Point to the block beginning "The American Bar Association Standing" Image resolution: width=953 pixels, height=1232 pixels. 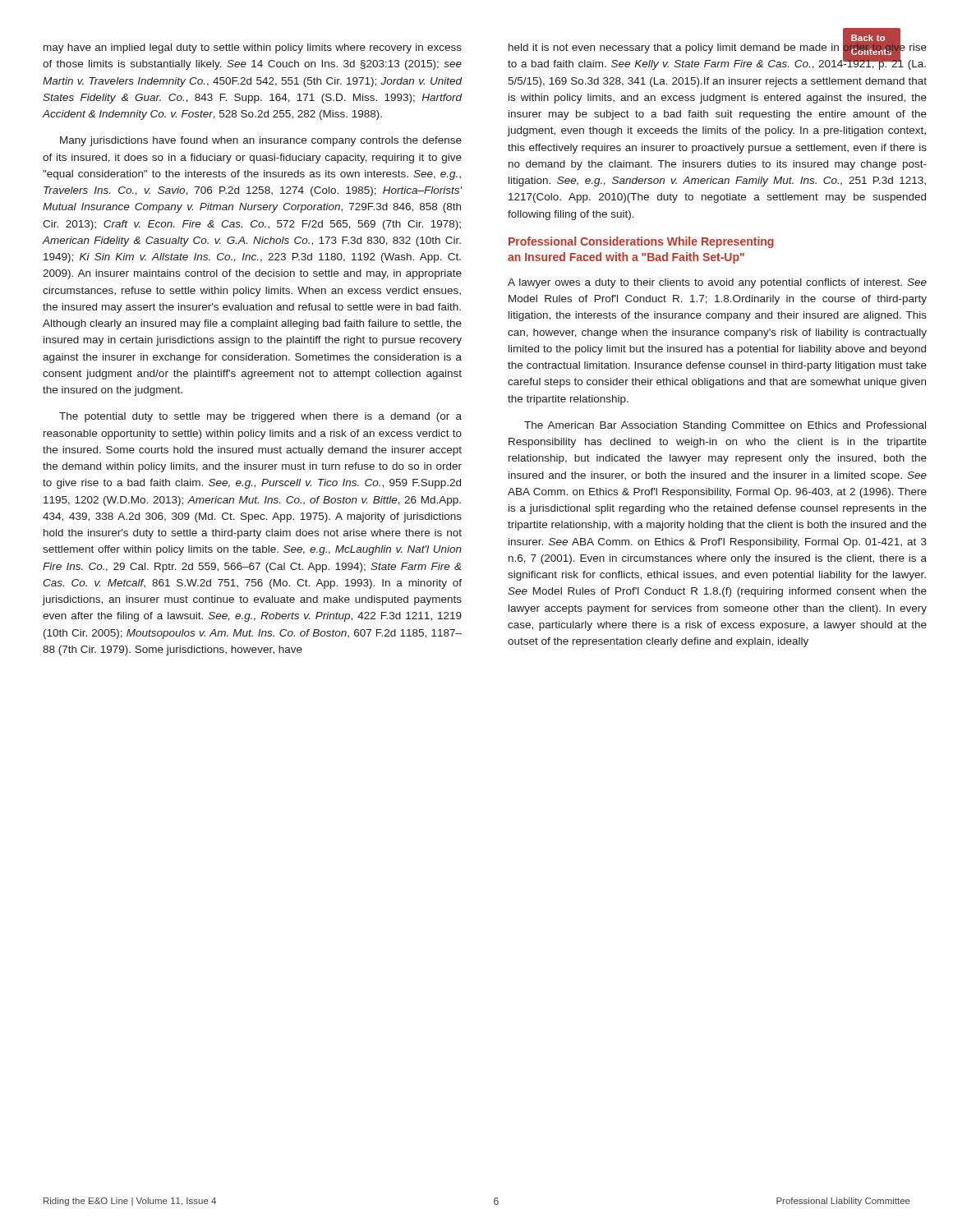coord(717,534)
